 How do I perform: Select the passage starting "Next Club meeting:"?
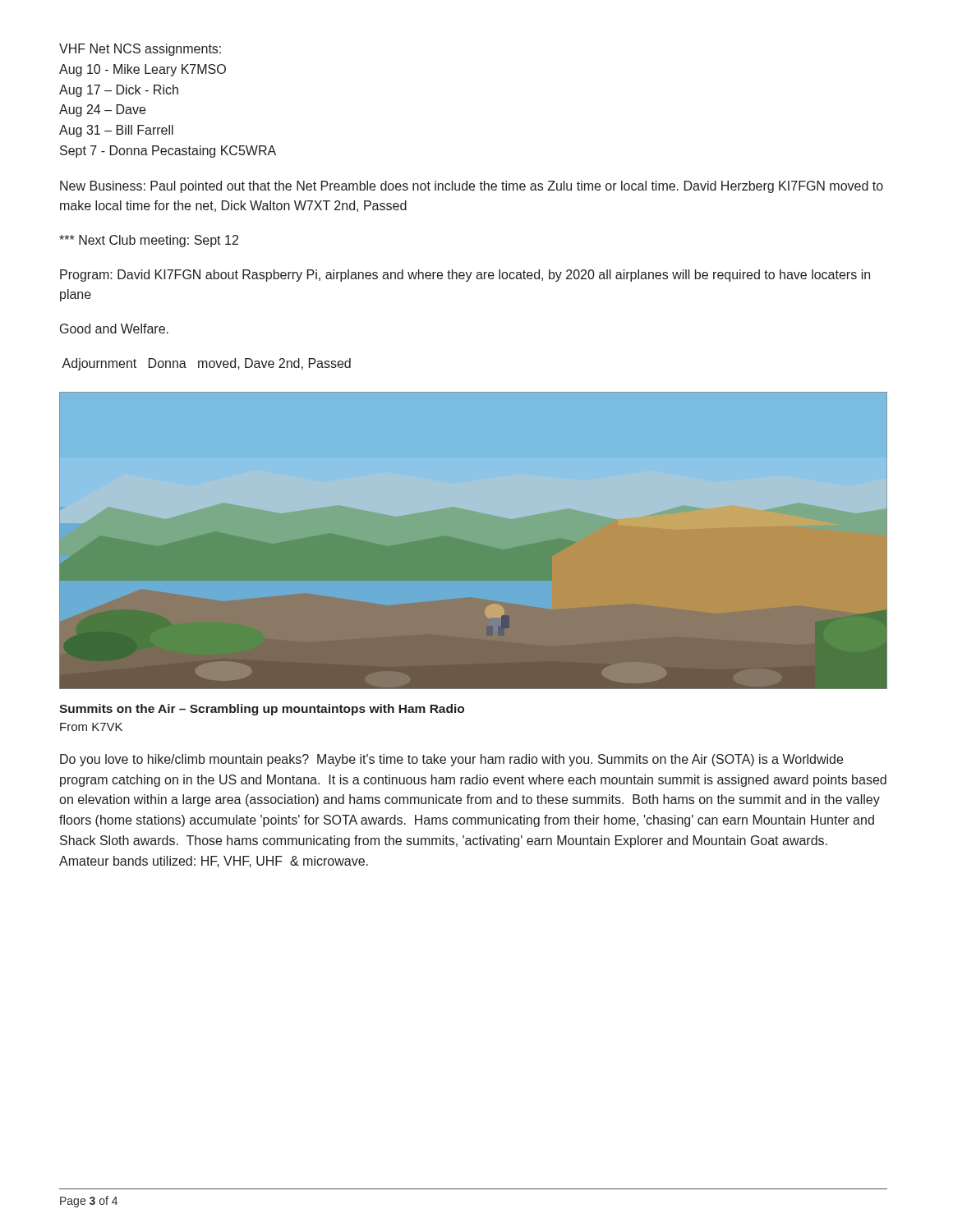pos(149,240)
